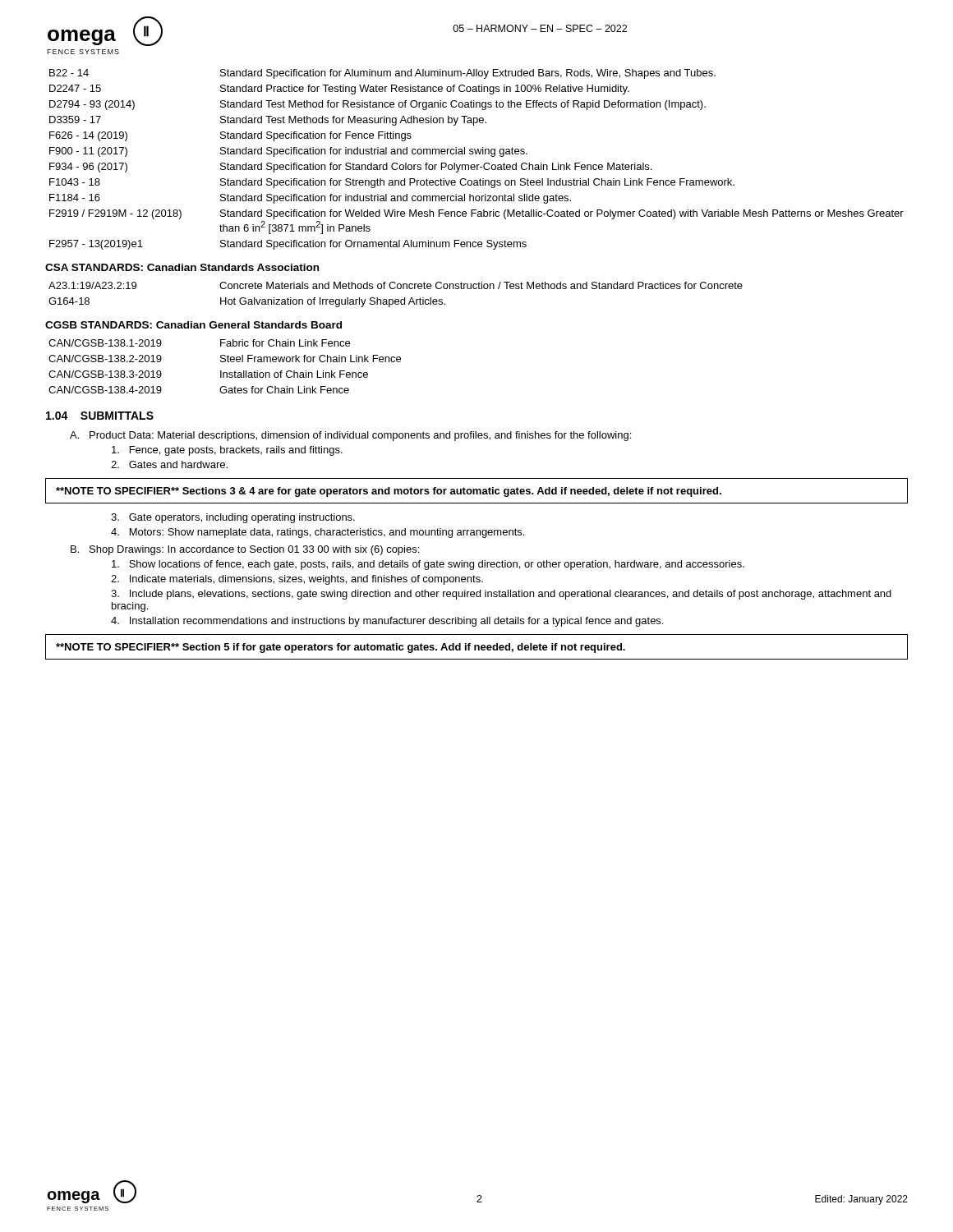The height and width of the screenshot is (1232, 953).
Task: Click where it says "3. Gate operators, including operating instructions."
Action: coord(233,517)
